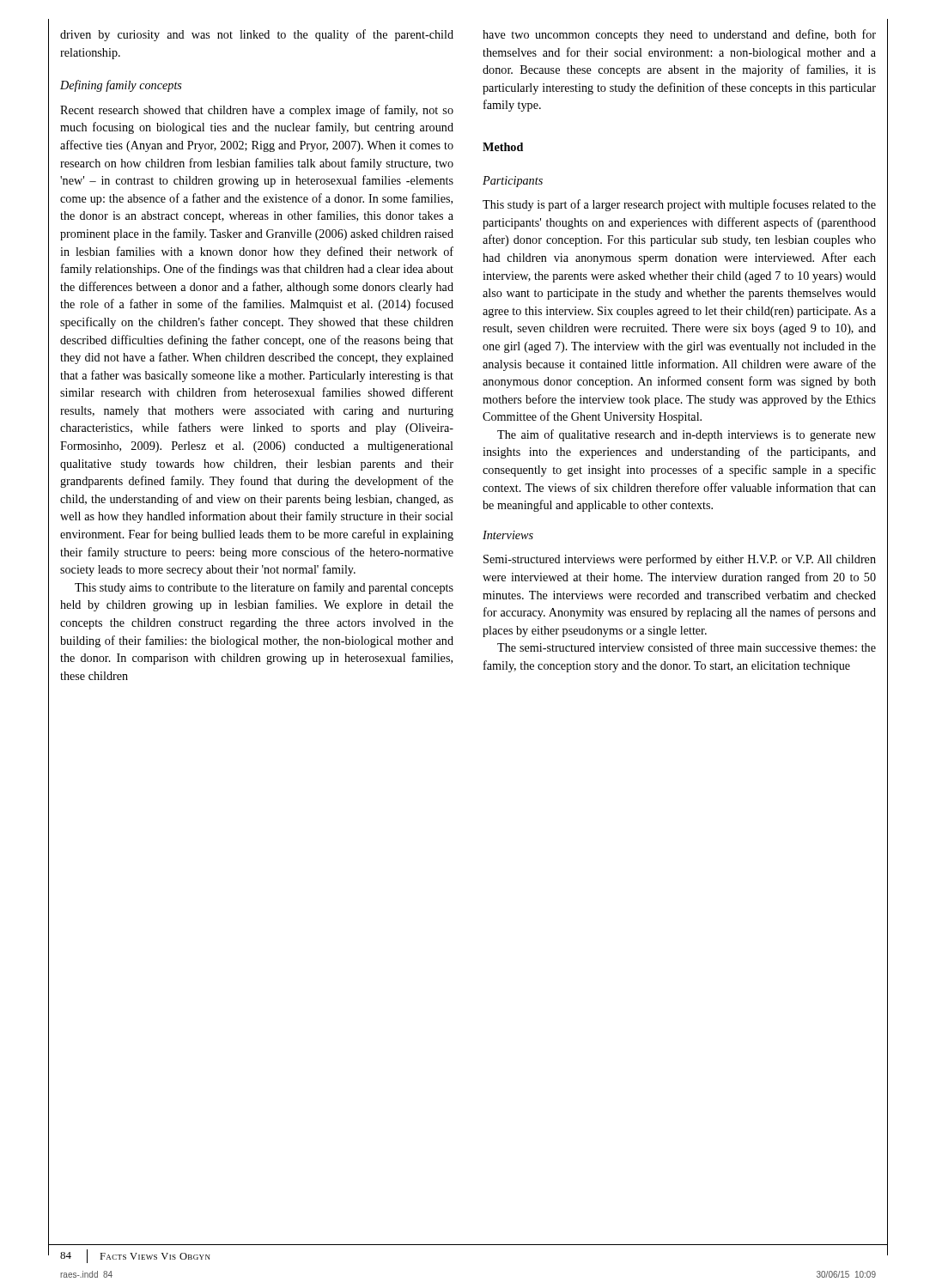Point to the region starting "Semi-structured interviews were performed by either H.V.P."

pyautogui.click(x=679, y=613)
